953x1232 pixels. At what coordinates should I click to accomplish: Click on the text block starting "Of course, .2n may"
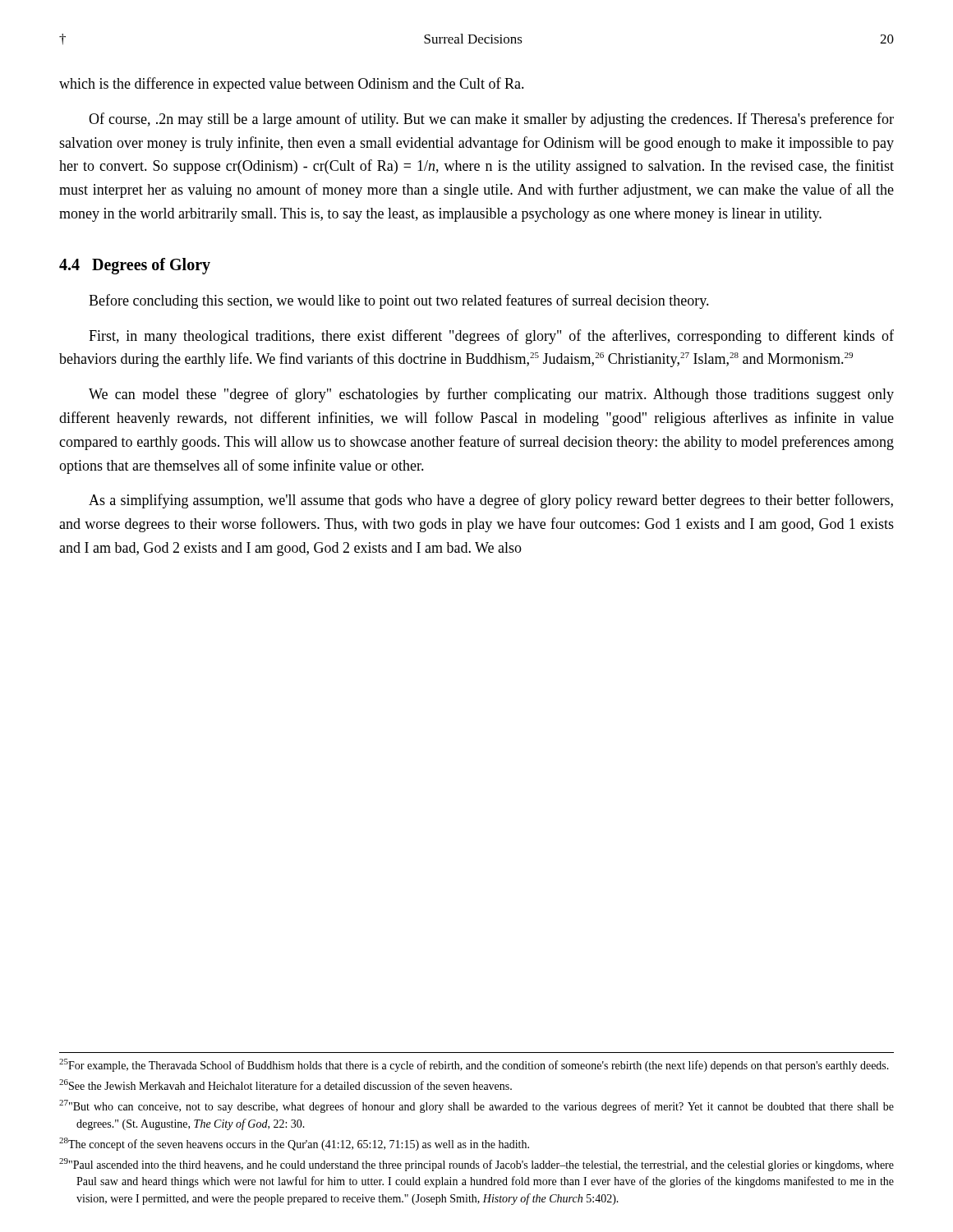coord(476,166)
